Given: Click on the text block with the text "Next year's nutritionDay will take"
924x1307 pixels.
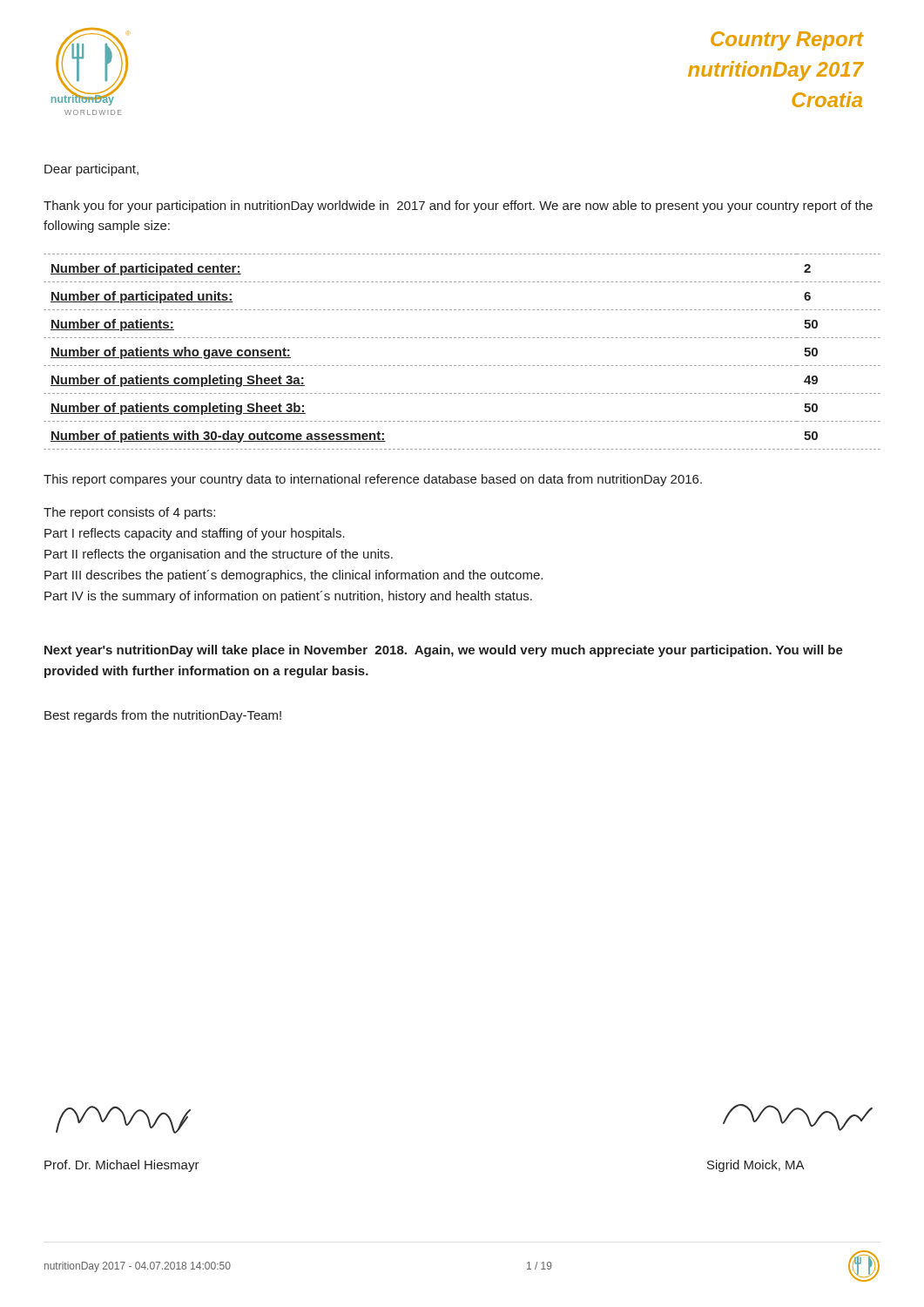Looking at the screenshot, I should (x=443, y=660).
